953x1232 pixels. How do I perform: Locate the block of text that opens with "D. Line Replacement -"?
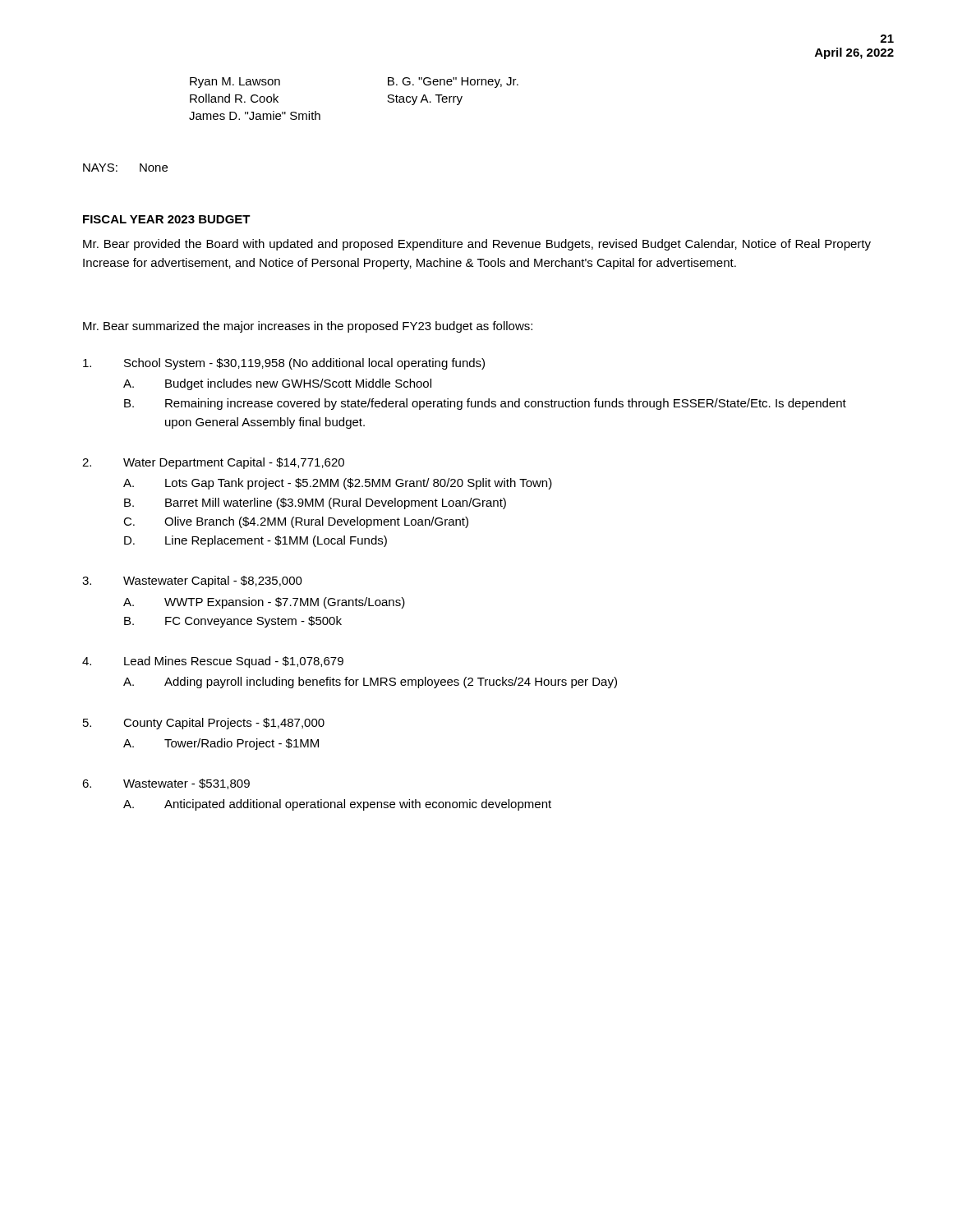pos(256,541)
